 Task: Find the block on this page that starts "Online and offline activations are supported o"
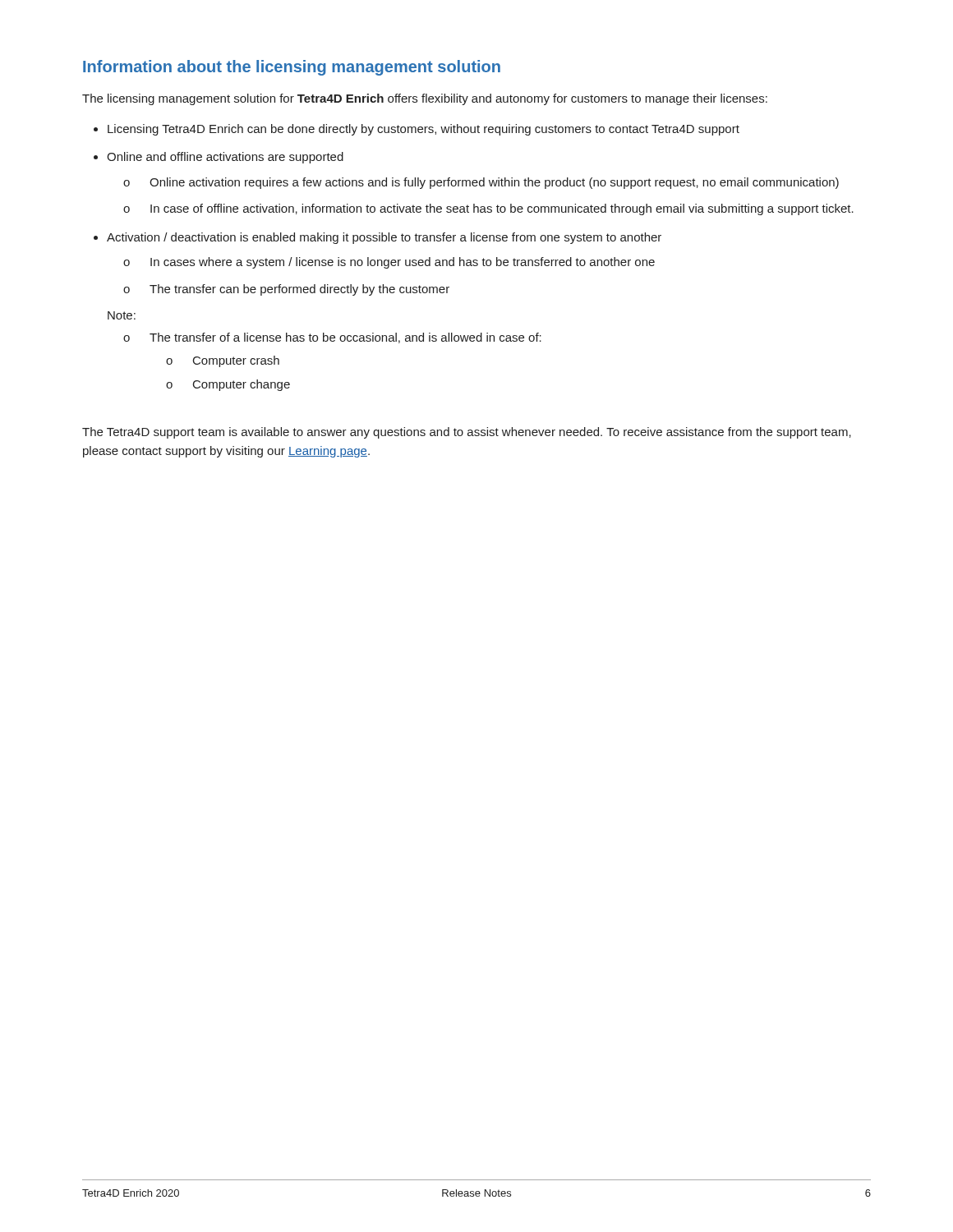tap(489, 184)
